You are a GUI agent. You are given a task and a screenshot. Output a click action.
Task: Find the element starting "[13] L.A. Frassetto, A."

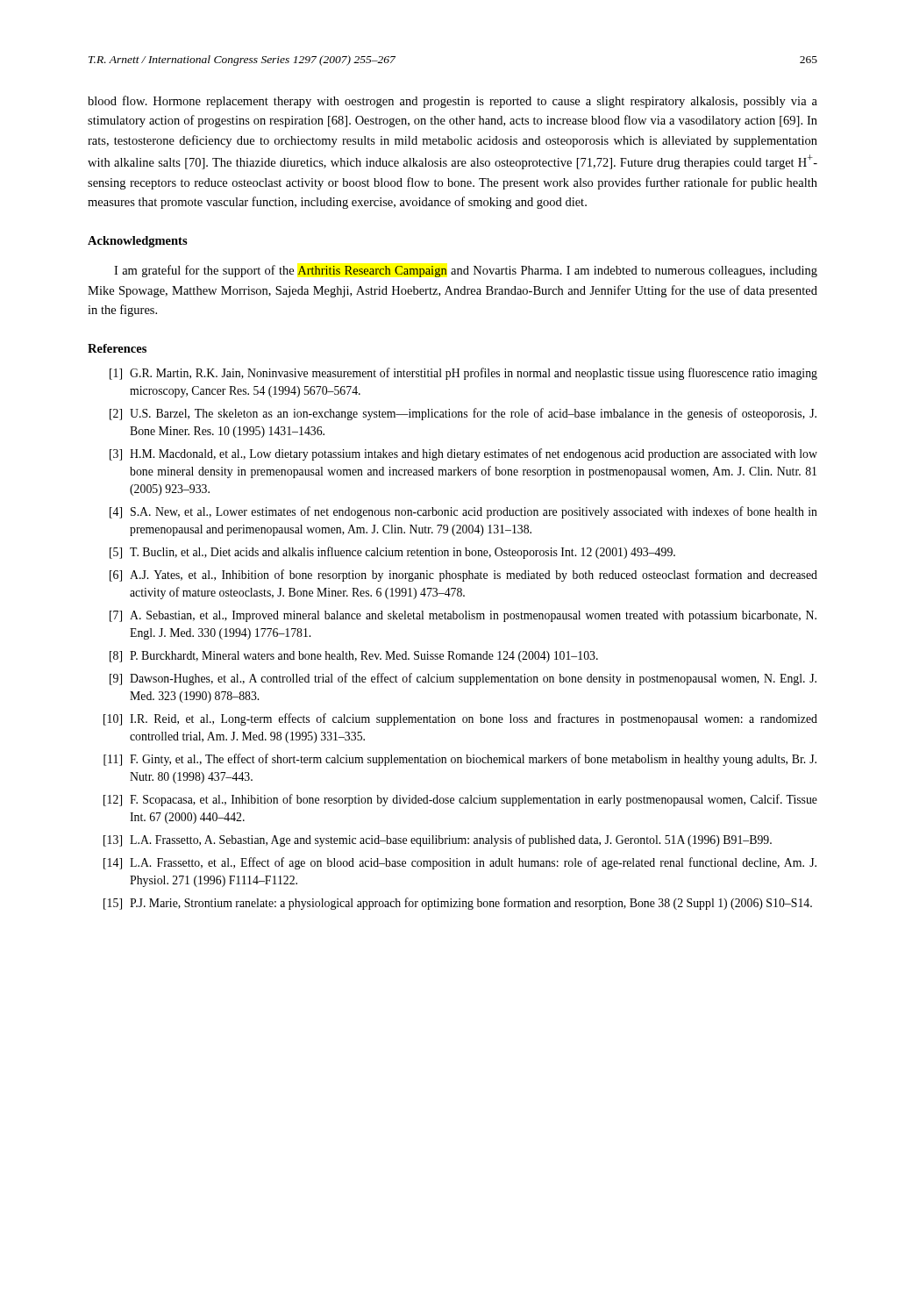[x=452, y=840]
